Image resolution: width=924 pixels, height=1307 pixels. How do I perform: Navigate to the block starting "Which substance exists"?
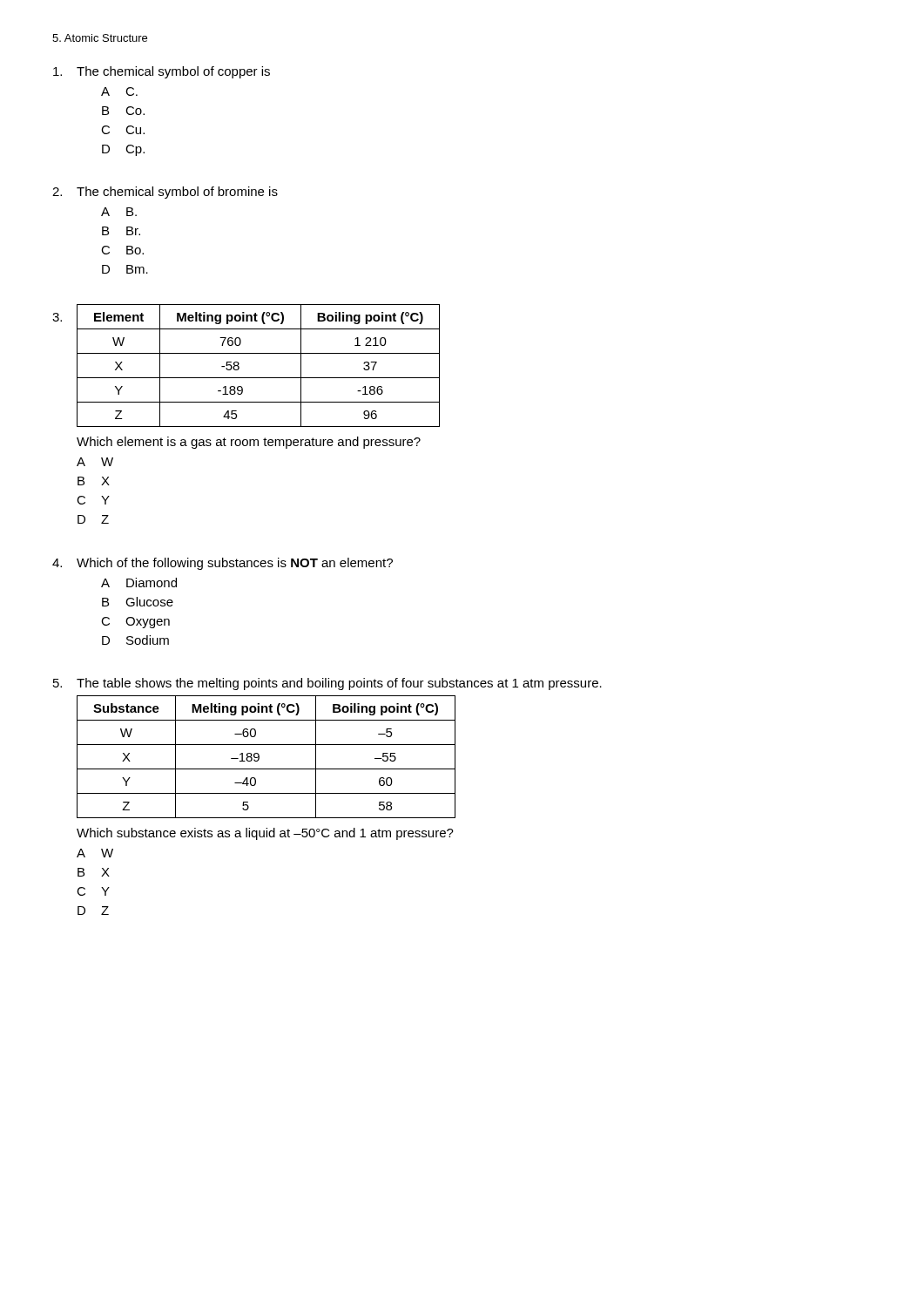(265, 833)
